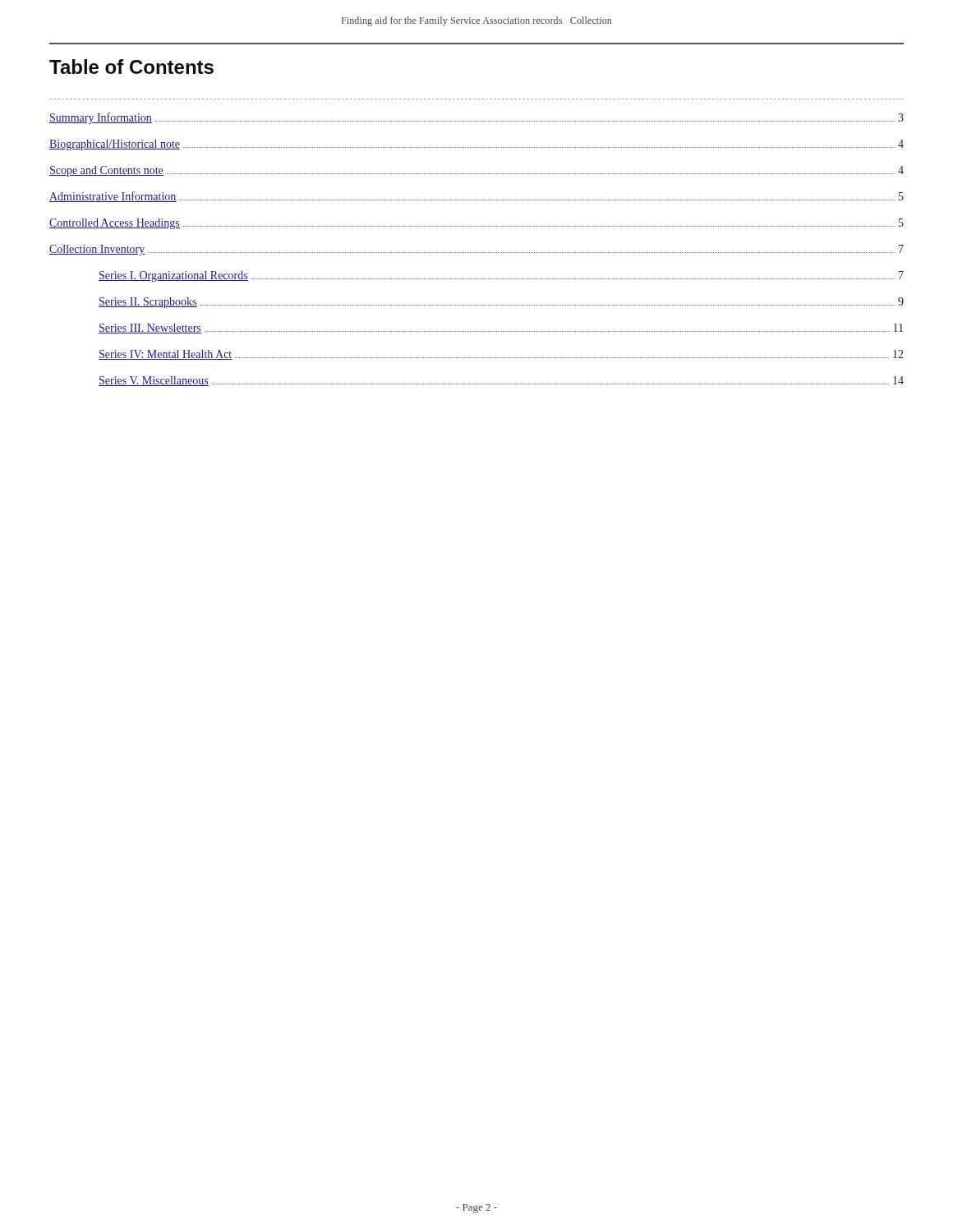Click on the text block starting "Collection Inventory 7"
The image size is (953, 1232).
pyautogui.click(x=476, y=250)
